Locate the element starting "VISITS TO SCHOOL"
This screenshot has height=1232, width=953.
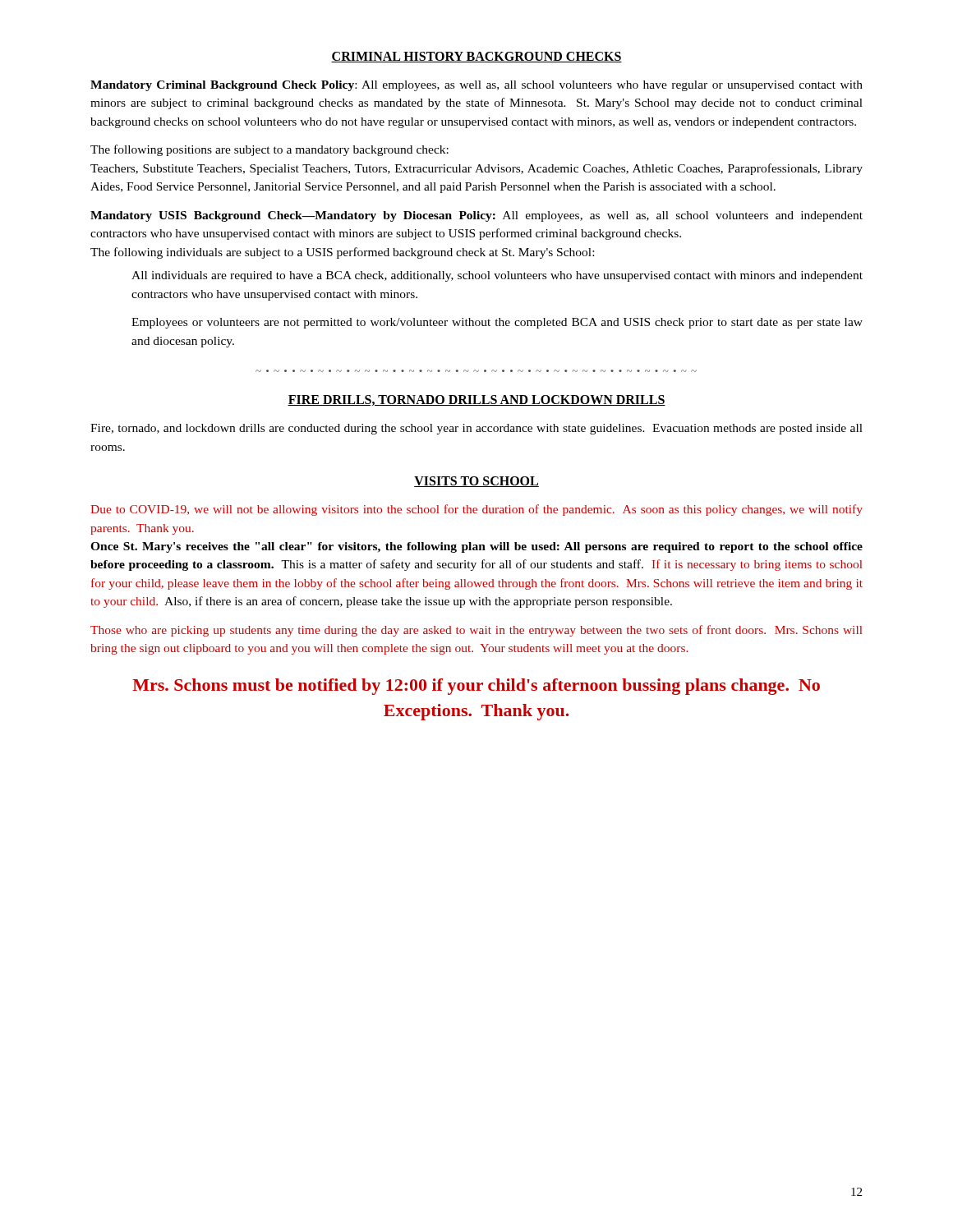coord(476,481)
